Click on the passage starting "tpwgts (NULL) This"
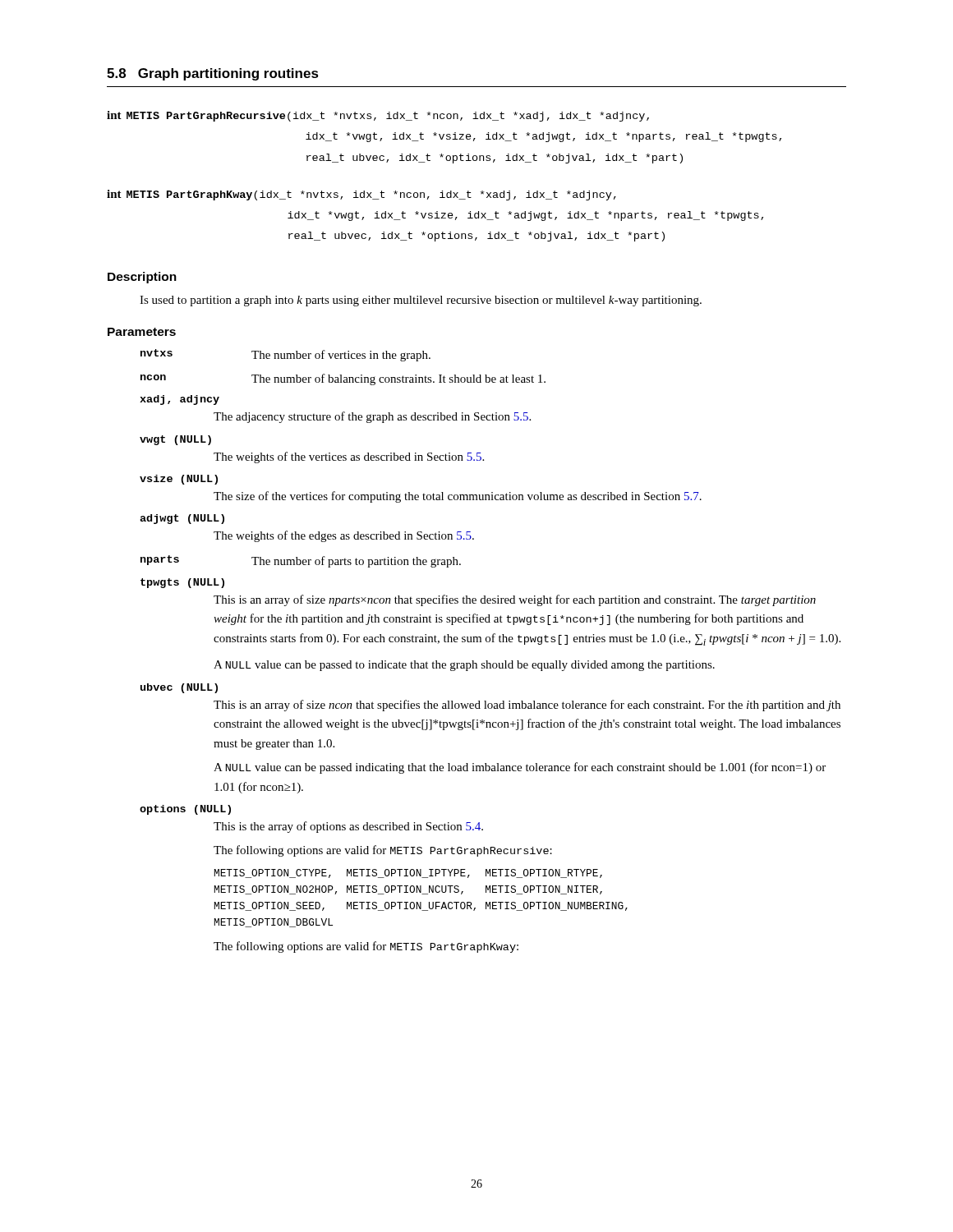The image size is (953, 1232). click(493, 626)
